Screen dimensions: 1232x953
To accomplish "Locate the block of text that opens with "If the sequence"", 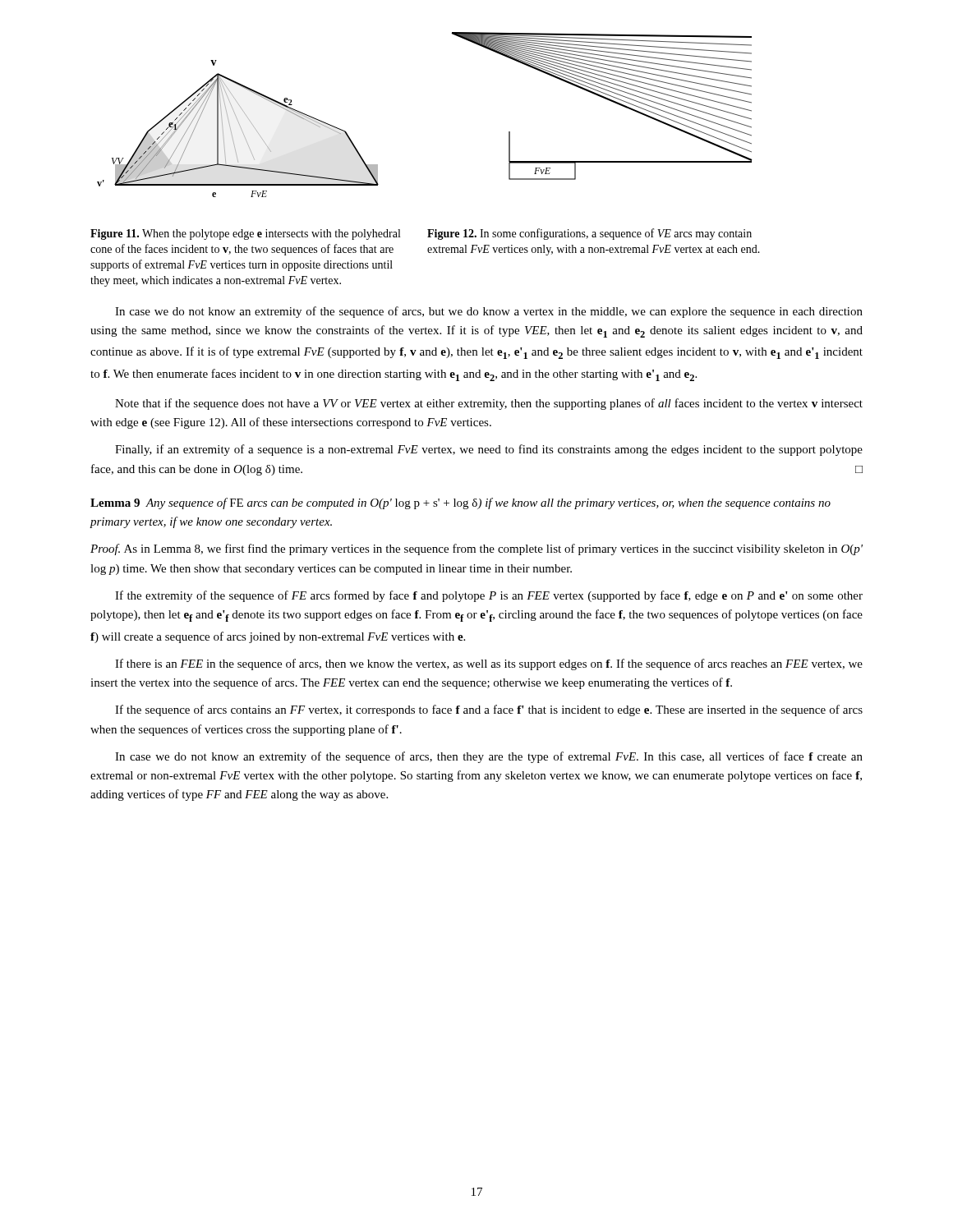I will pyautogui.click(x=476, y=719).
